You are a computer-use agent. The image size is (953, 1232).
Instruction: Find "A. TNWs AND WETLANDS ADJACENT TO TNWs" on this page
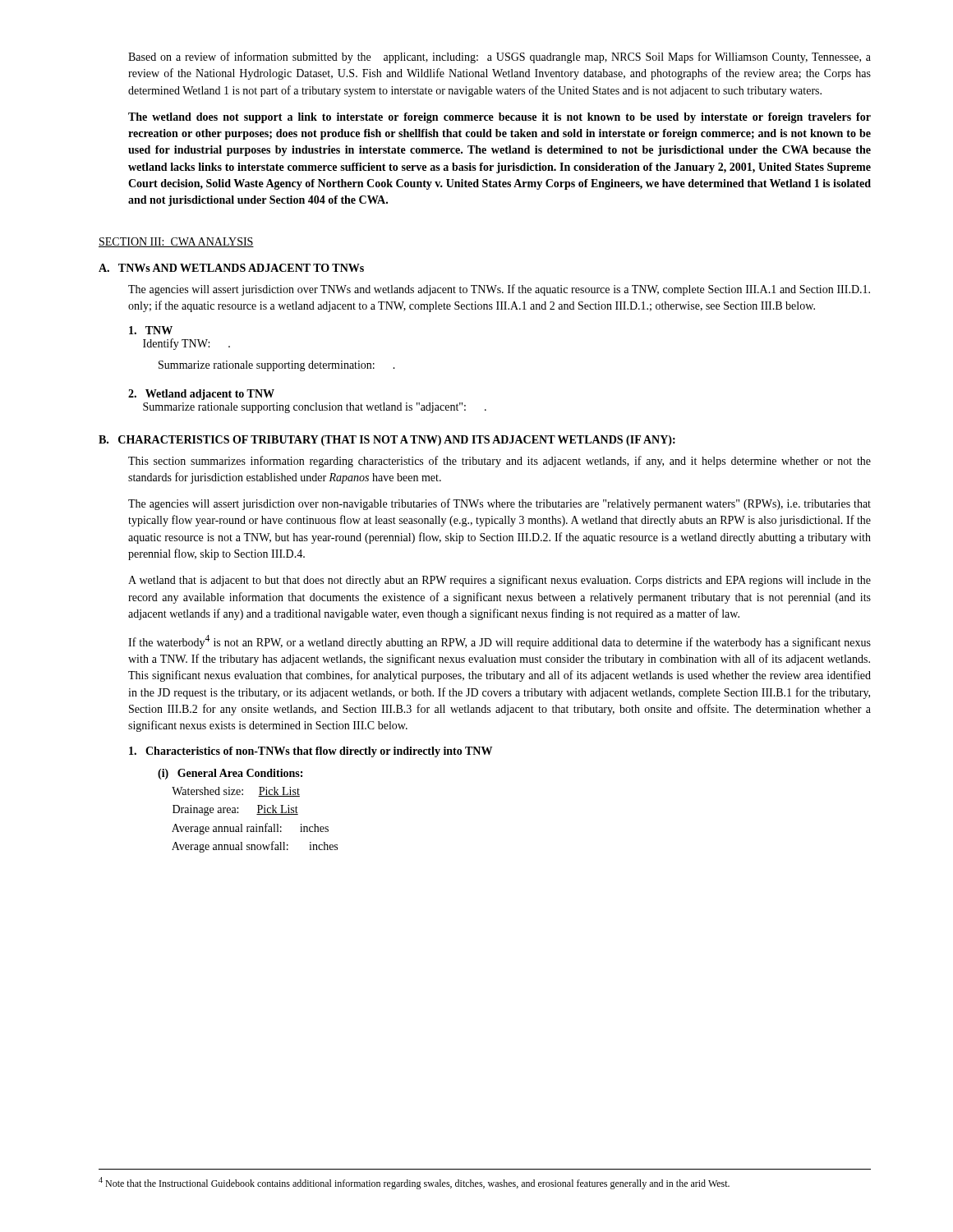click(231, 268)
